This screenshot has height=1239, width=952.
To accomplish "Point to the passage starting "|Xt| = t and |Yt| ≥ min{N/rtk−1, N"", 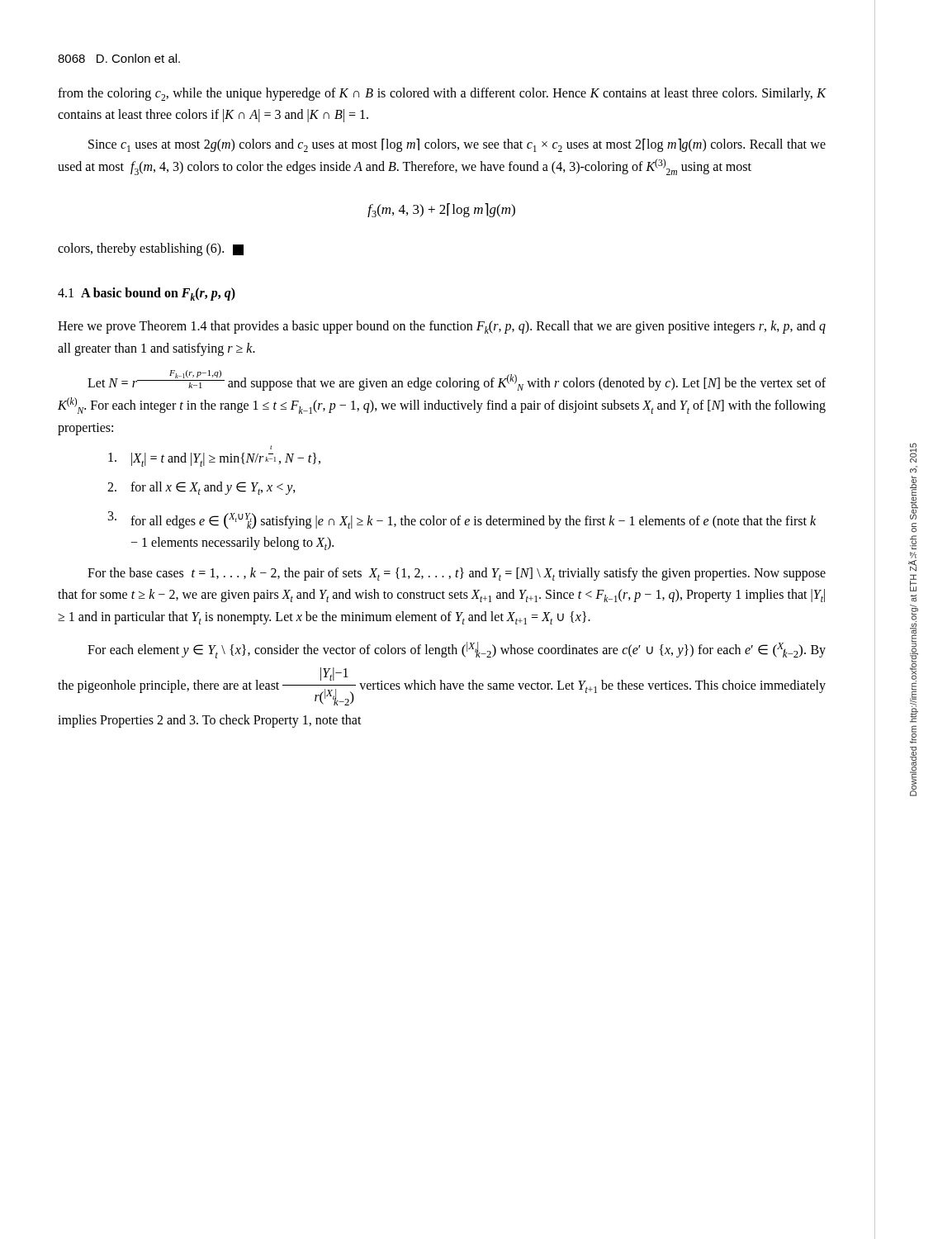I will 214,459.
